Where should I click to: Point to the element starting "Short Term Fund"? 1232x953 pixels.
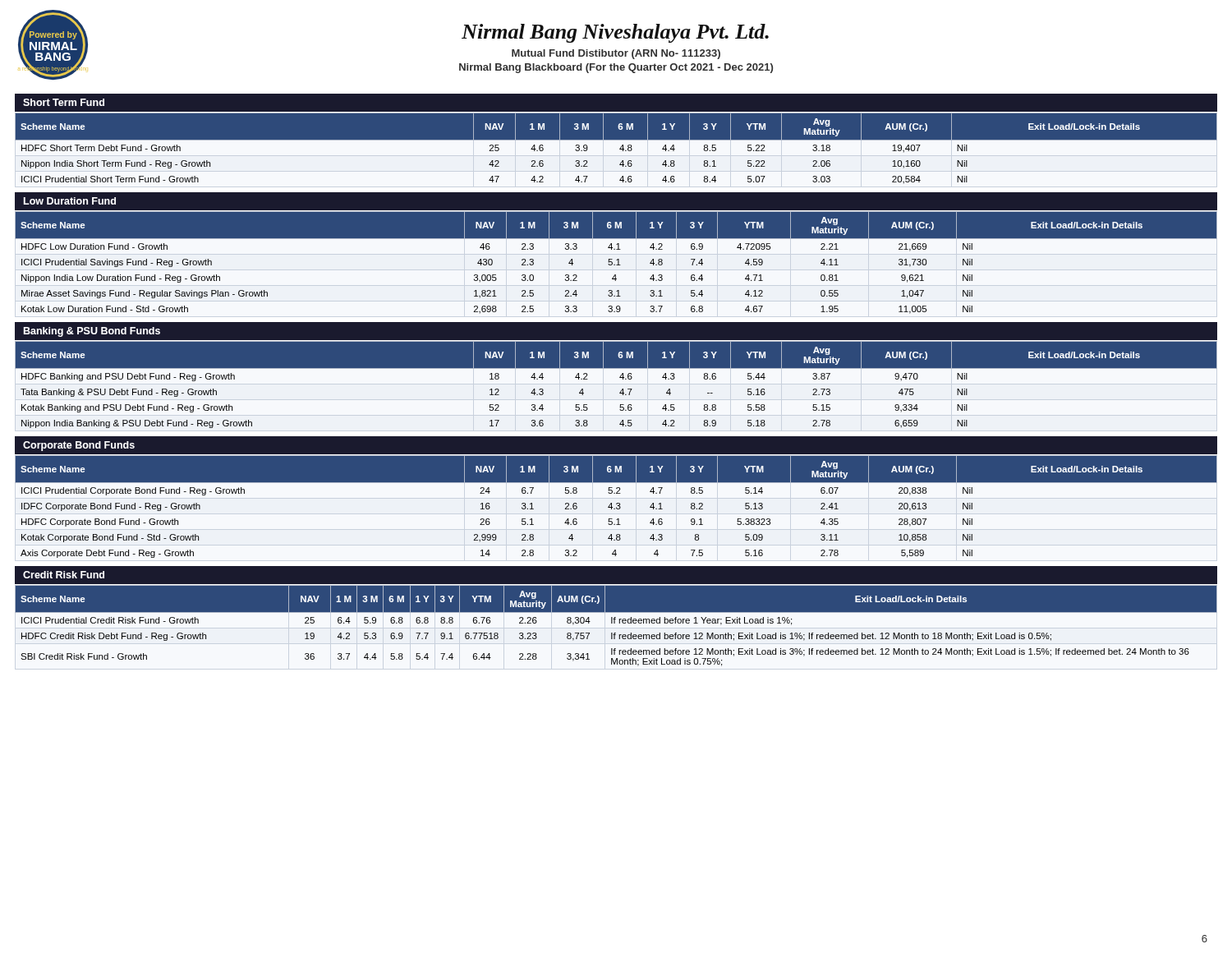[64, 103]
